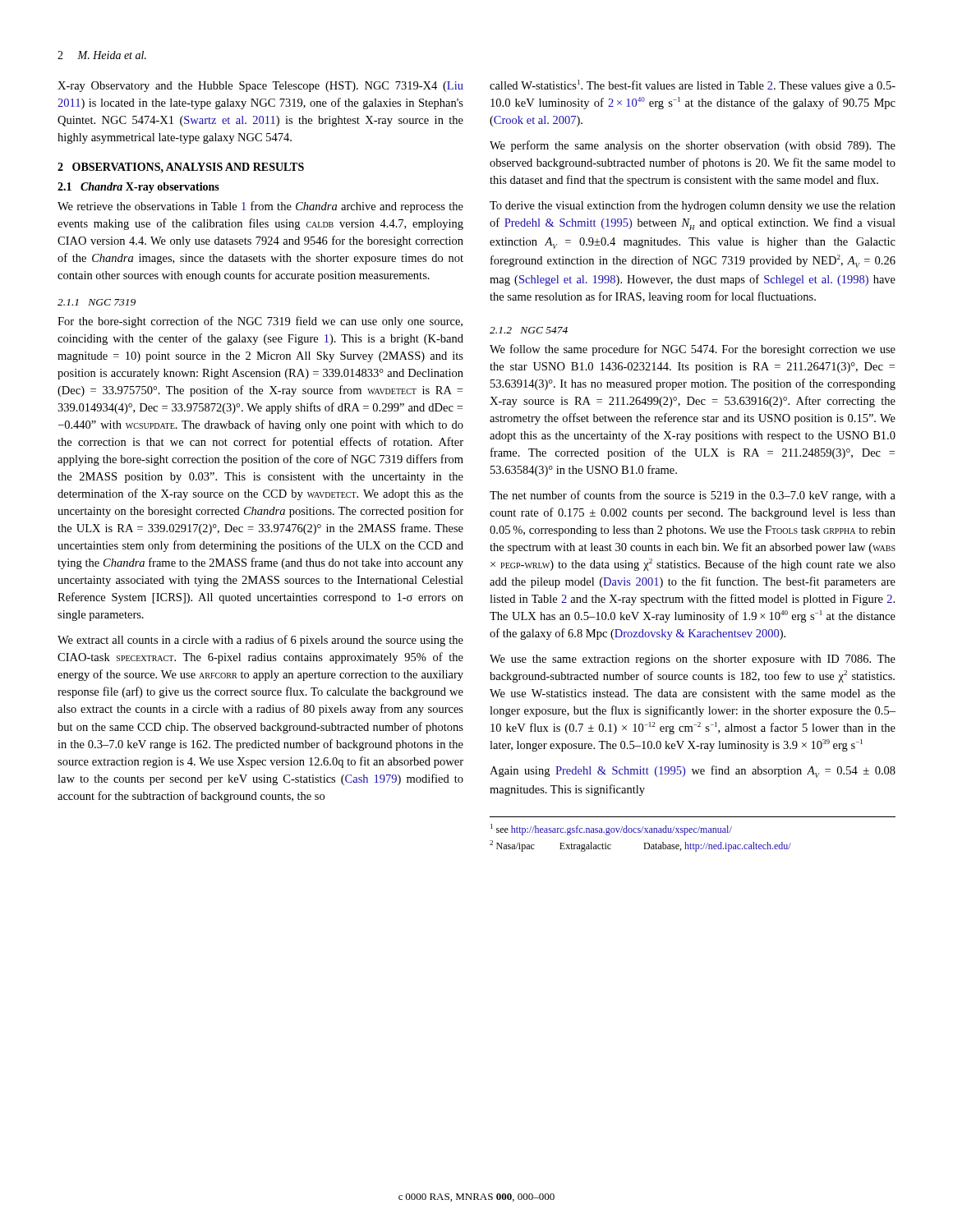Find the passage starting "2.1.1 NGC 7319"
Viewport: 953px width, 1232px height.
point(97,302)
